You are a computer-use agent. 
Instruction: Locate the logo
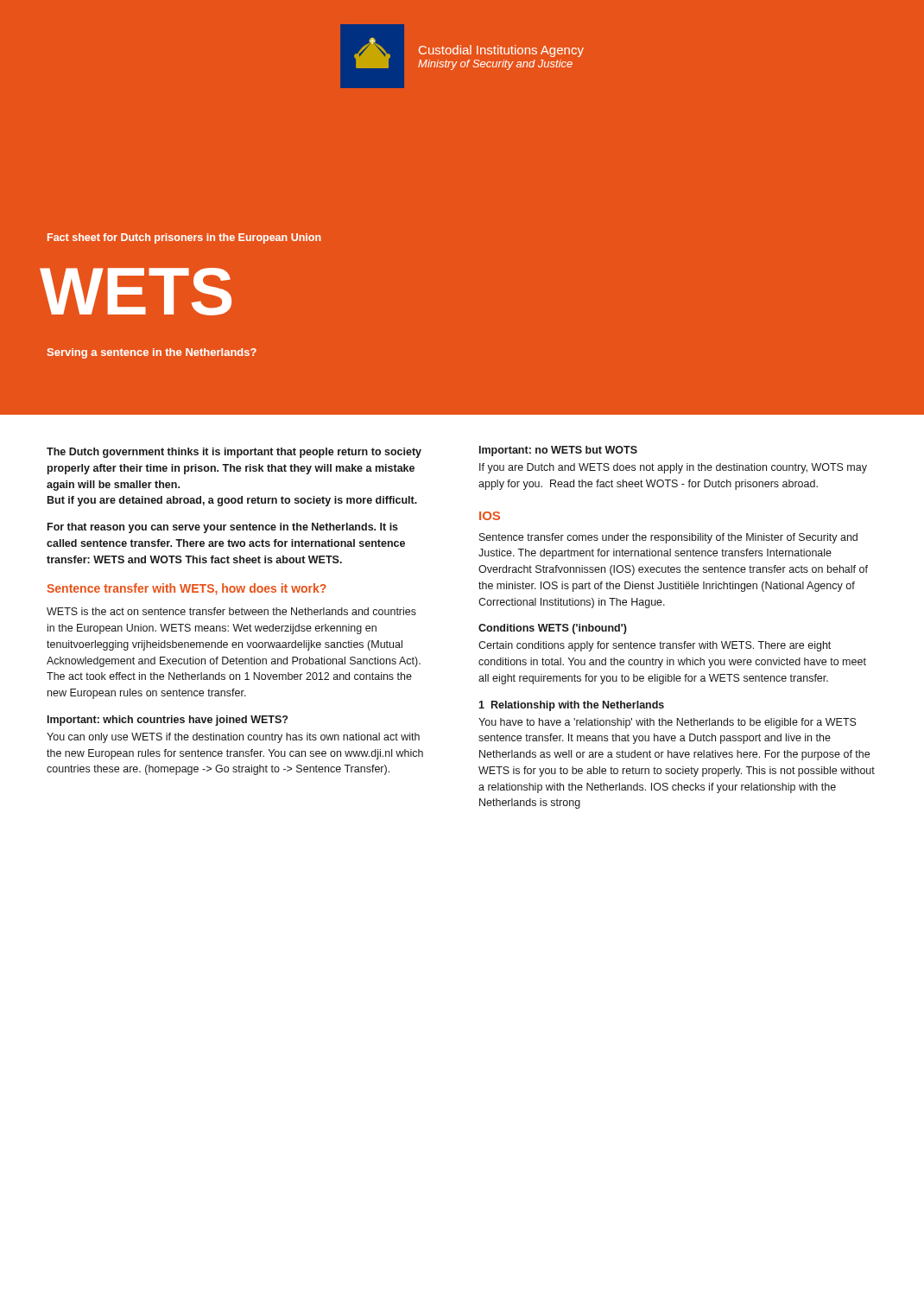point(462,56)
